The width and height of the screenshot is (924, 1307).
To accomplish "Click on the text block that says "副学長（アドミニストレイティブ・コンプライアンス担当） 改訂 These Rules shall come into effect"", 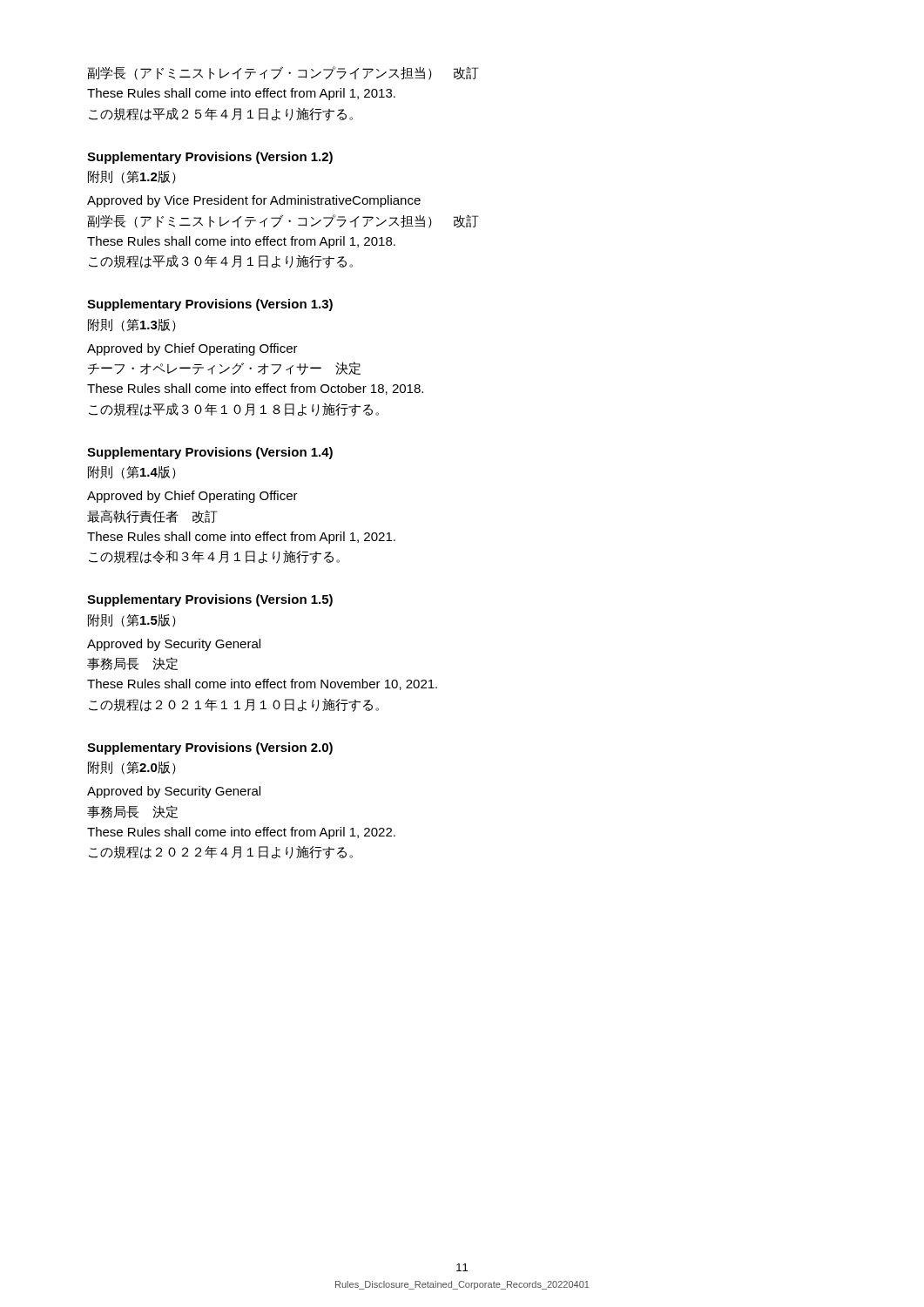I will pyautogui.click(x=283, y=73).
